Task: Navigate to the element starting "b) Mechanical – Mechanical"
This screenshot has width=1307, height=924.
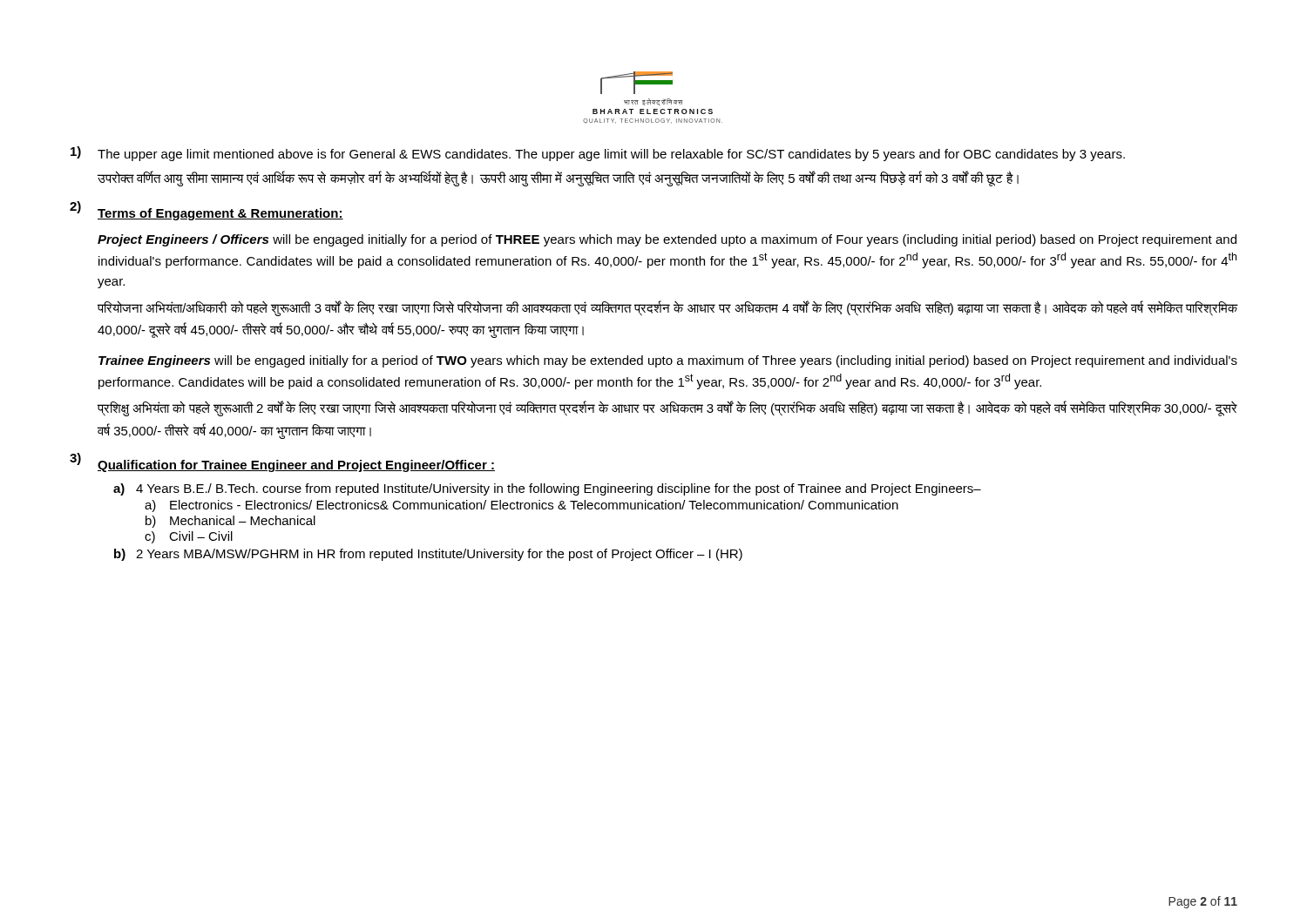Action: (x=230, y=520)
